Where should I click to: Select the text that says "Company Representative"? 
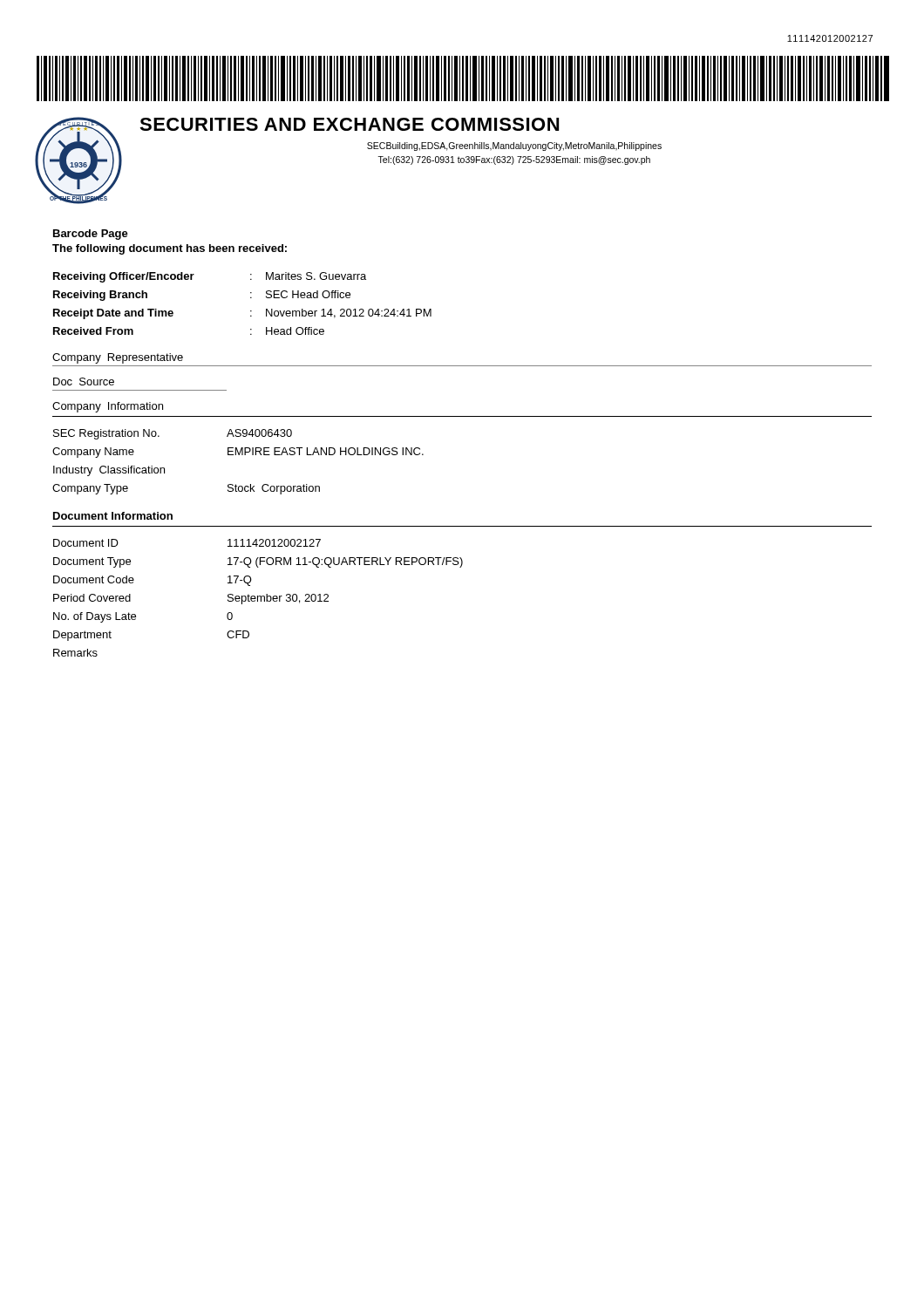118,357
